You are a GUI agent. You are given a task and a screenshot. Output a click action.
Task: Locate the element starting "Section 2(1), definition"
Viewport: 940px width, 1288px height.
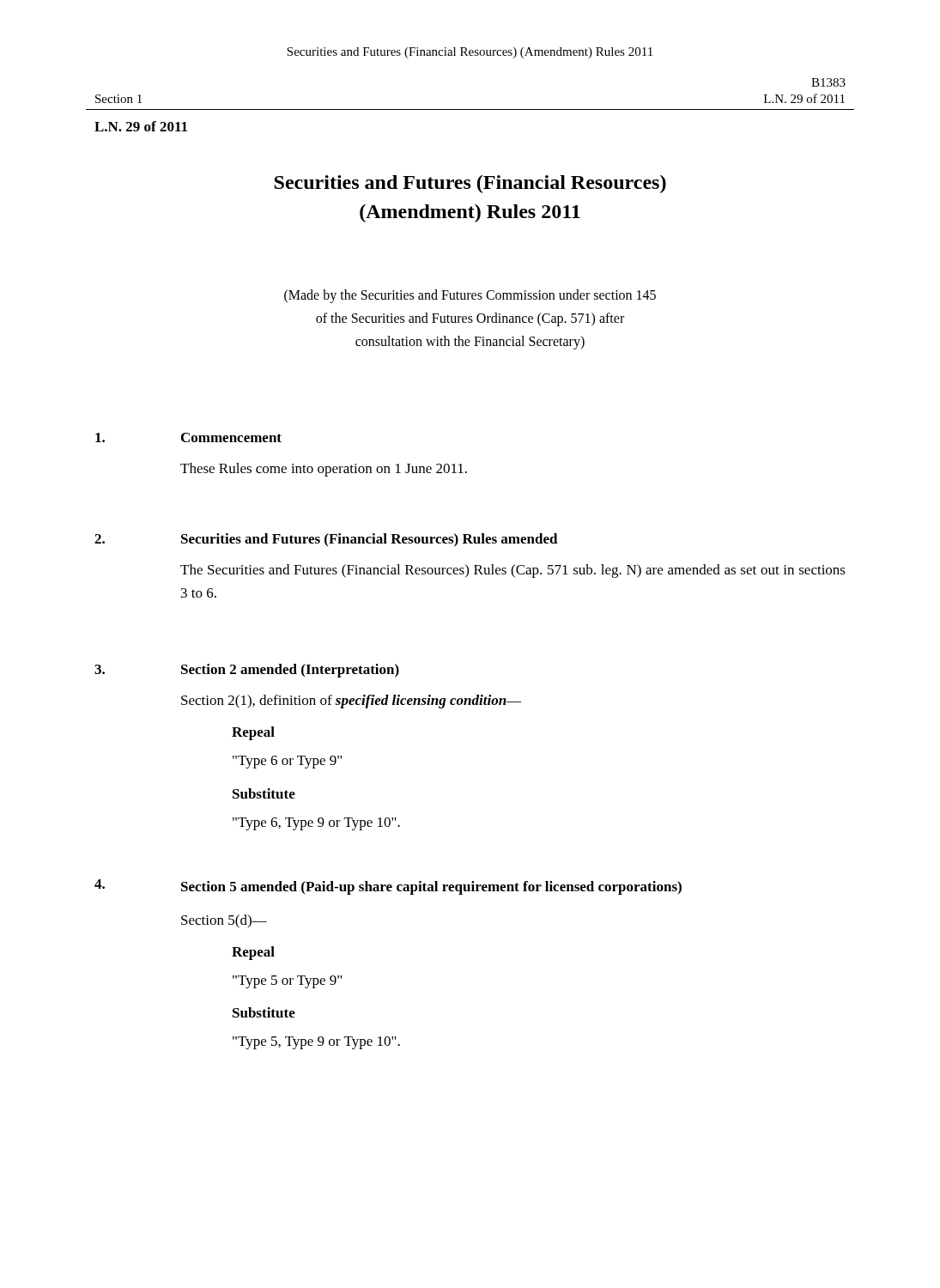351,700
